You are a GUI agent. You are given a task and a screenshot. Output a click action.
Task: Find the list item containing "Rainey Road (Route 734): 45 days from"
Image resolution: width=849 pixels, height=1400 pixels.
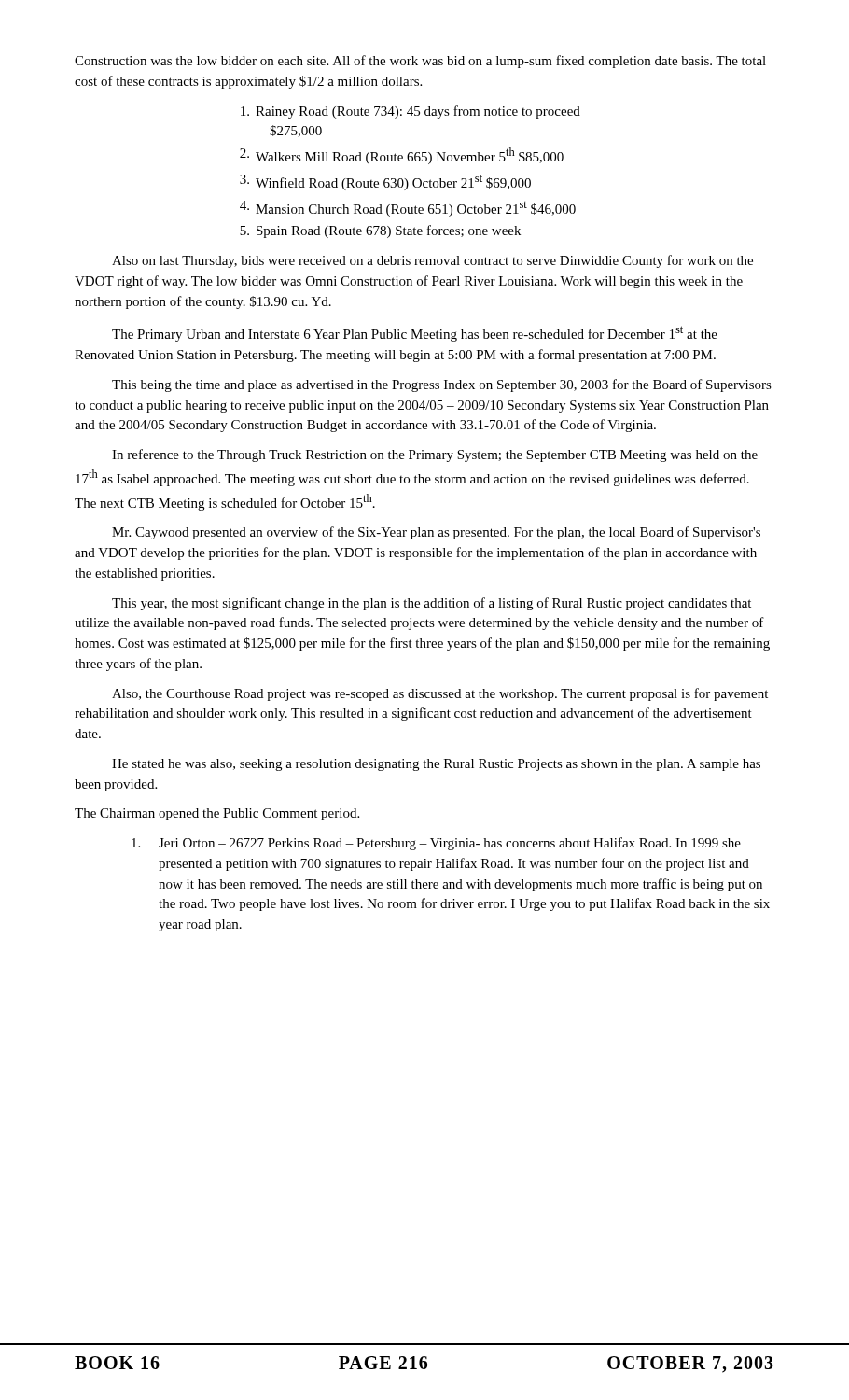point(499,122)
